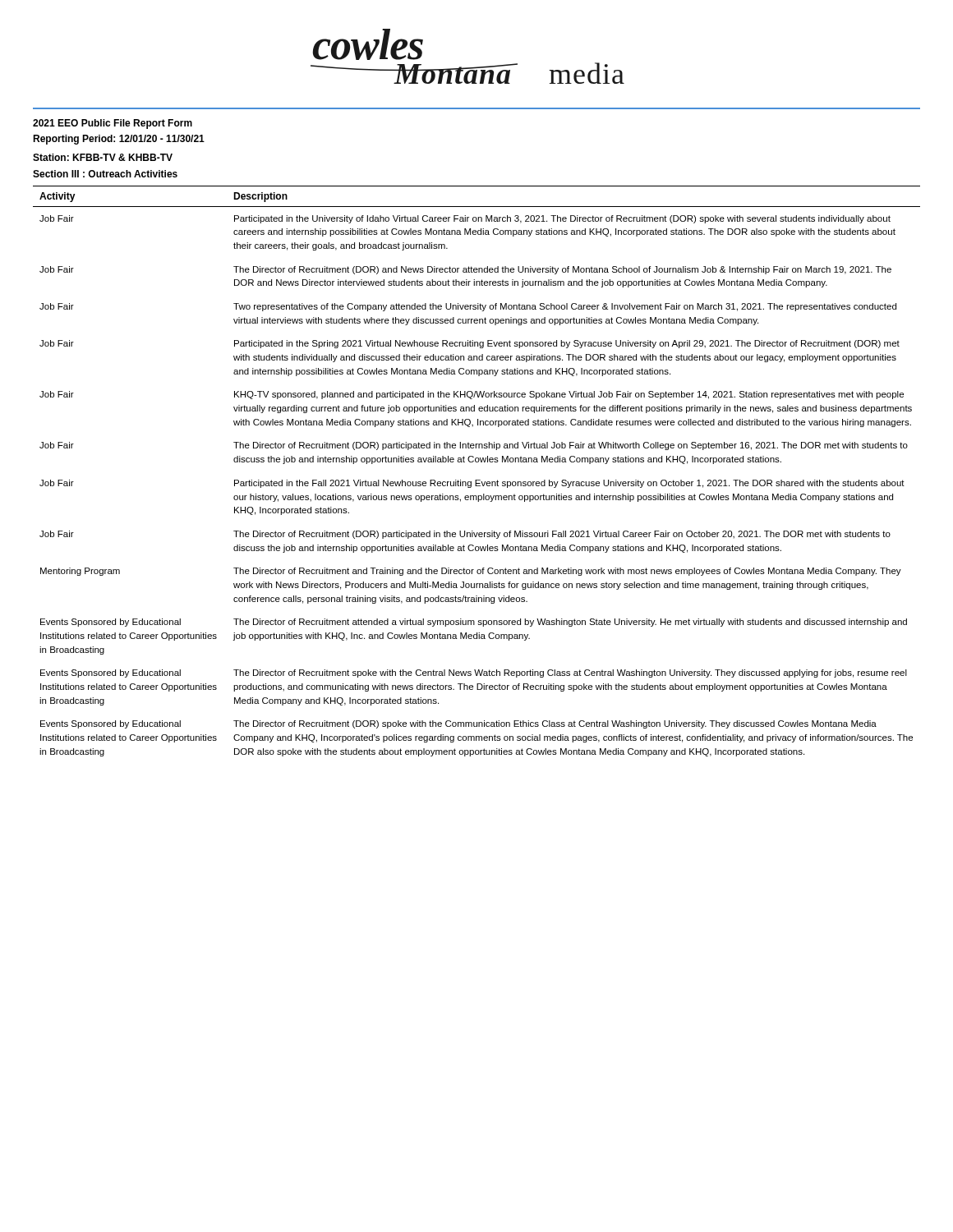The height and width of the screenshot is (1232, 953).
Task: Select a table
Action: click(x=476, y=474)
